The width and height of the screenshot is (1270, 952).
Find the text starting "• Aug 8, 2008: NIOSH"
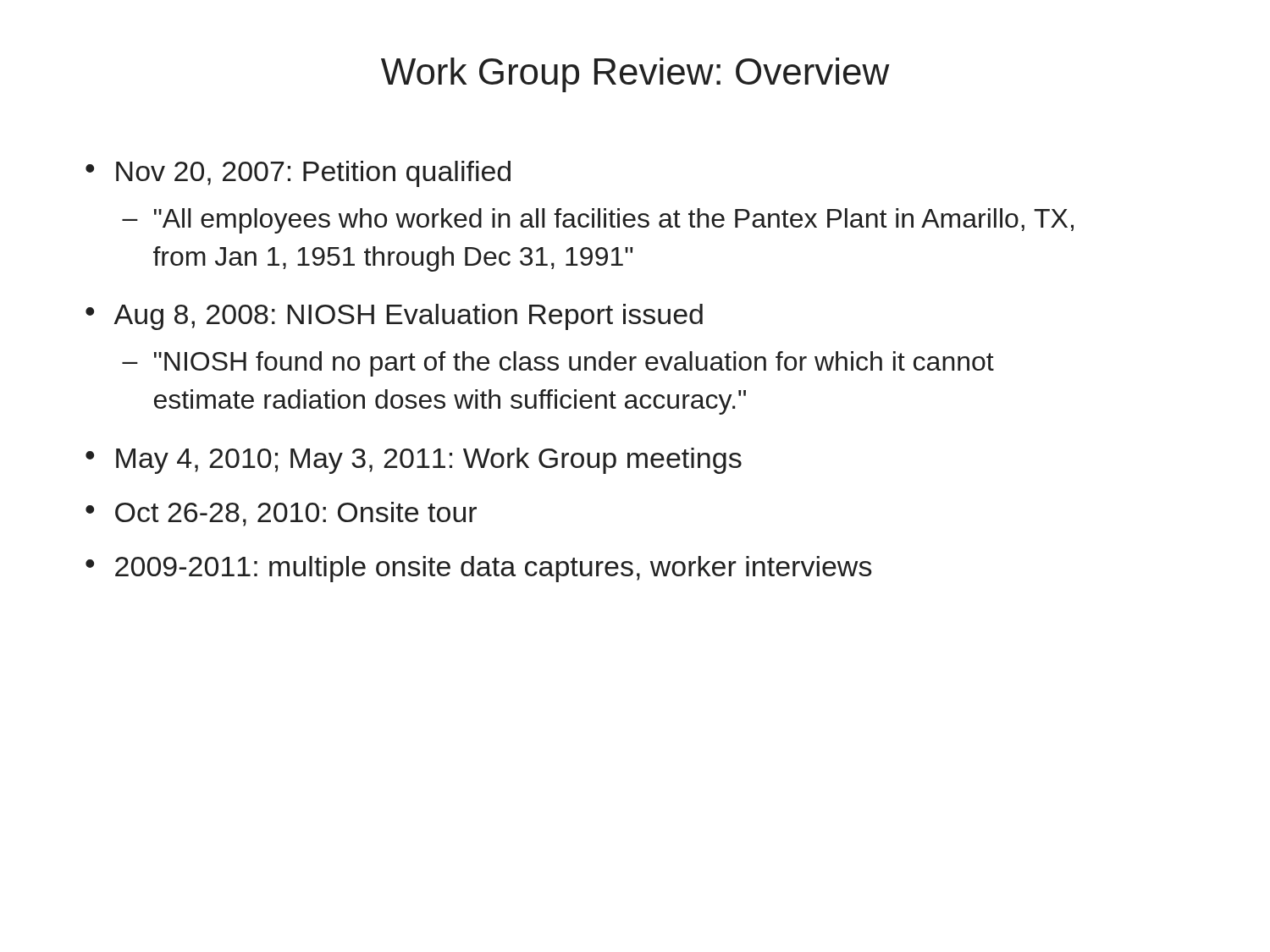point(635,360)
